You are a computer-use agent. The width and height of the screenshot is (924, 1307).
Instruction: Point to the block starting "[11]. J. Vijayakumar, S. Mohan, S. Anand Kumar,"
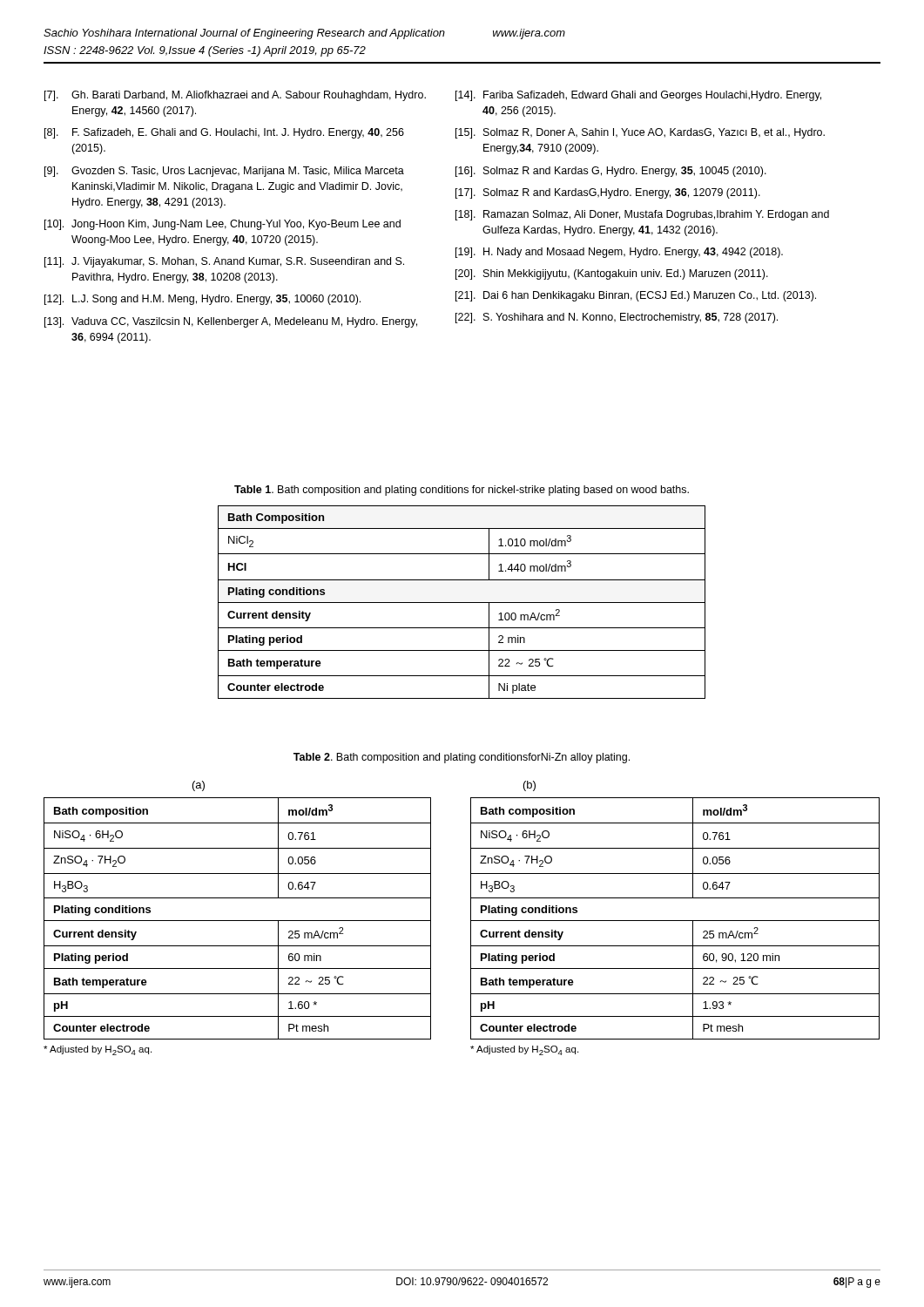point(236,269)
